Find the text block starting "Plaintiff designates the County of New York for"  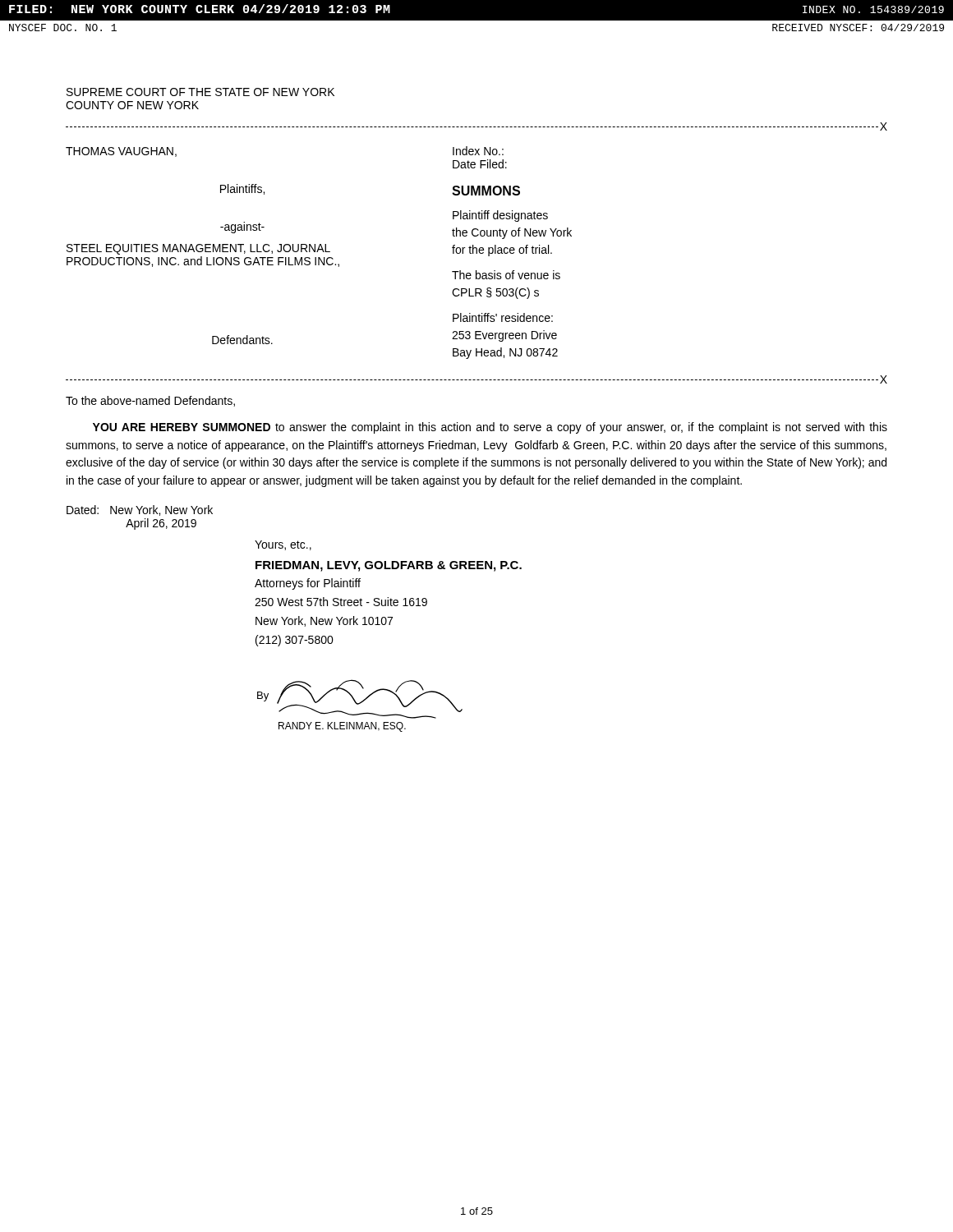tap(512, 232)
